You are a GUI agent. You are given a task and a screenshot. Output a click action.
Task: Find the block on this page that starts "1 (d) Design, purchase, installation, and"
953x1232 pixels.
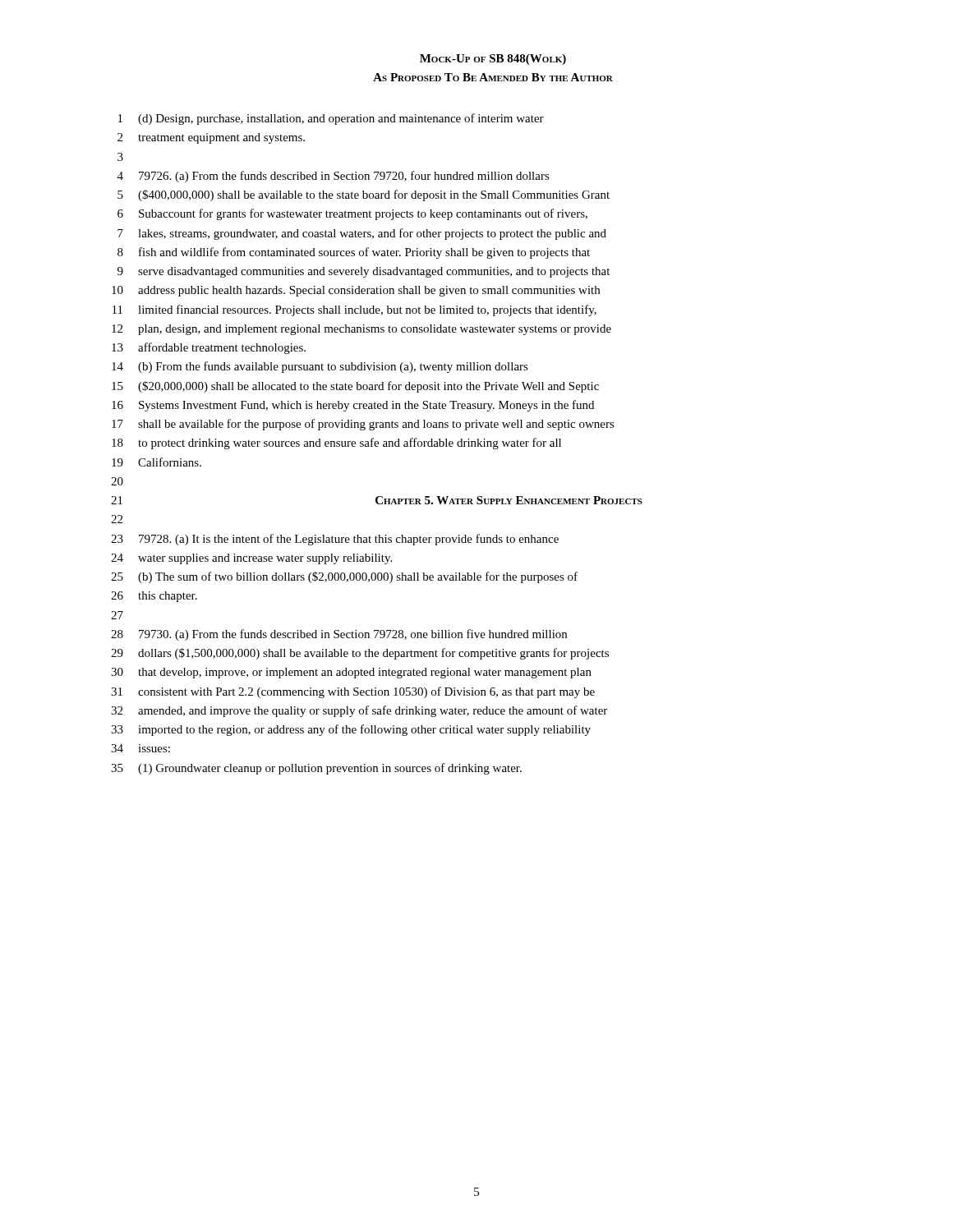[493, 128]
